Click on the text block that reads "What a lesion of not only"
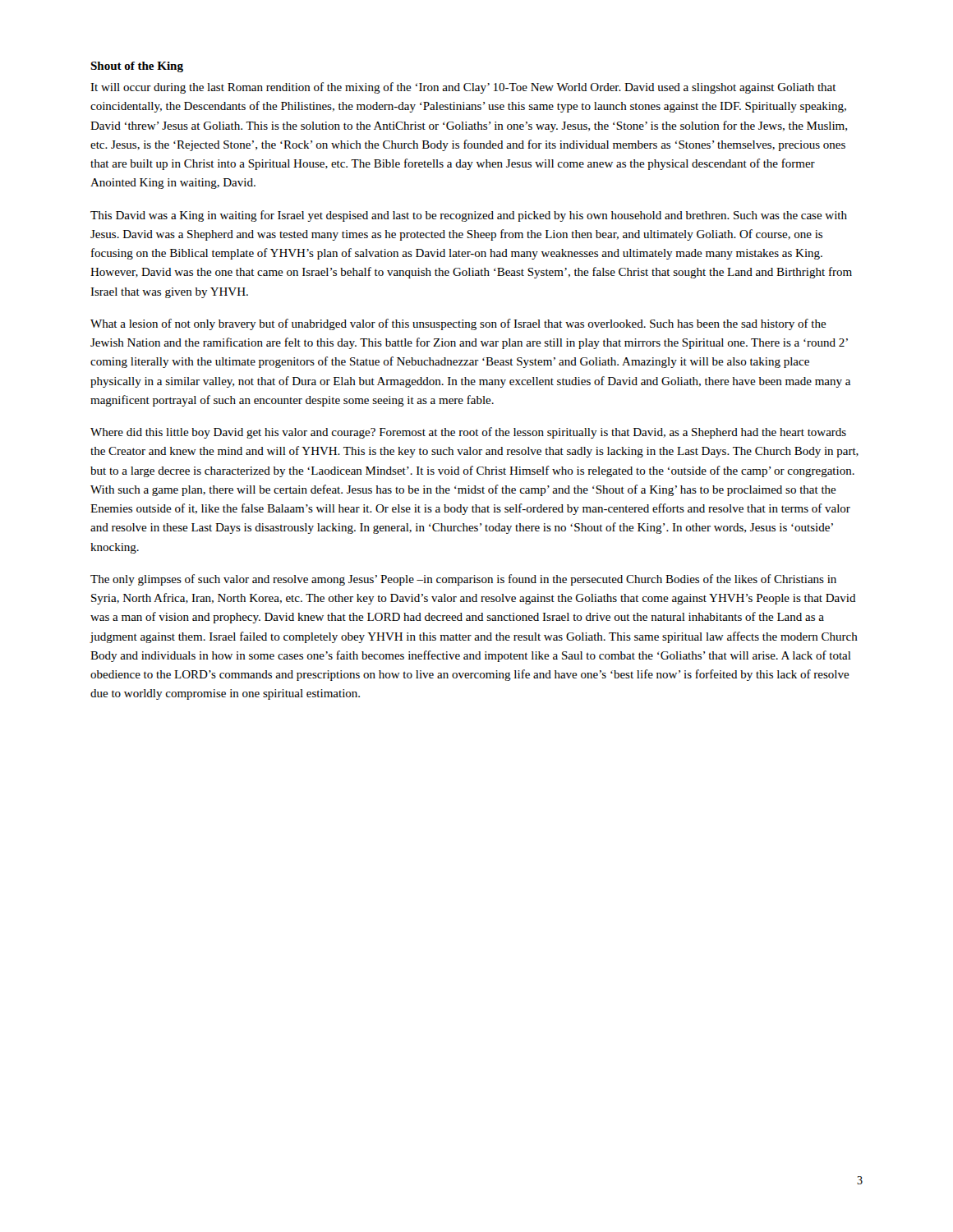 (x=470, y=362)
